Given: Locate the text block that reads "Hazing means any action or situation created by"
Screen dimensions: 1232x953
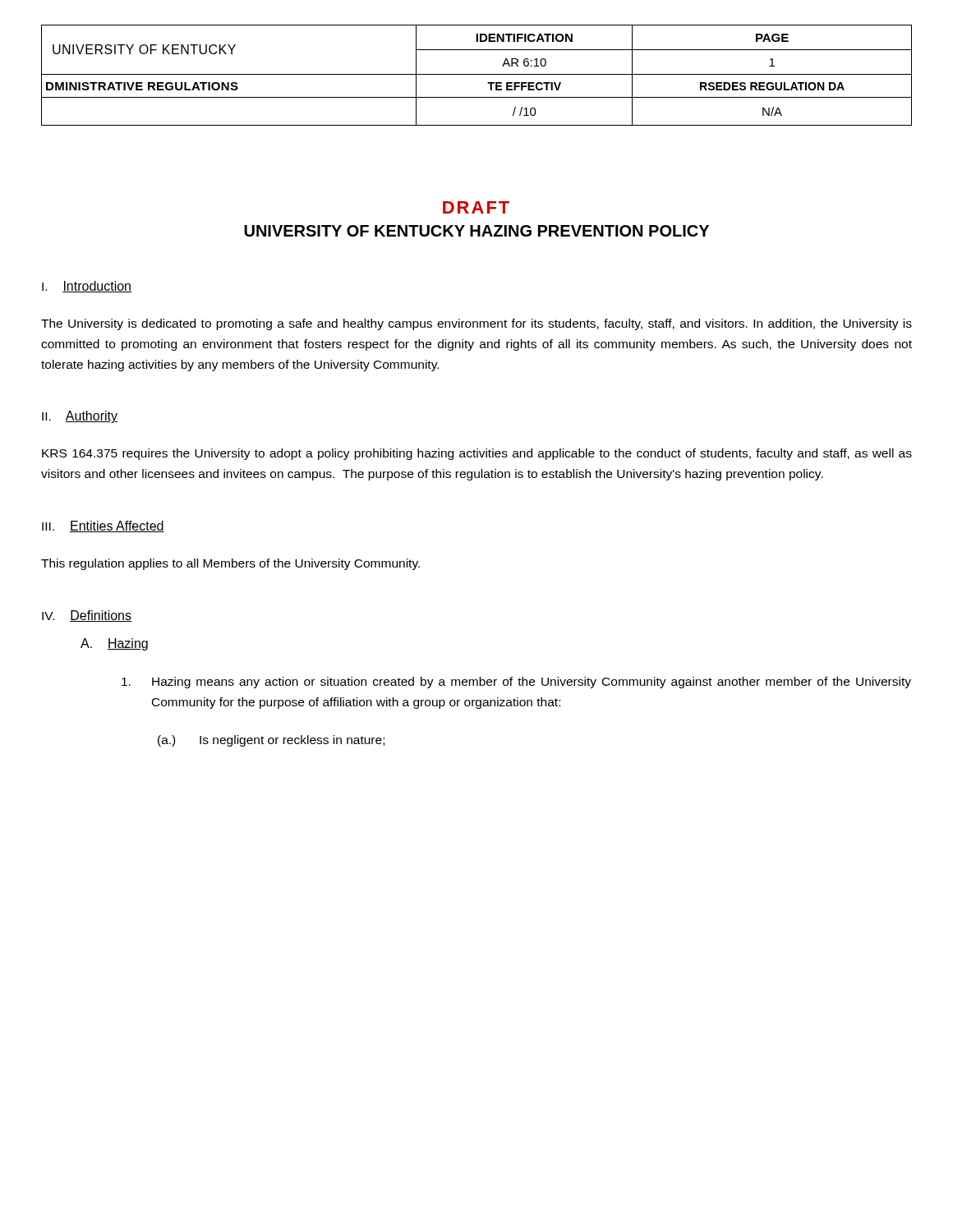Looking at the screenshot, I should tap(516, 692).
